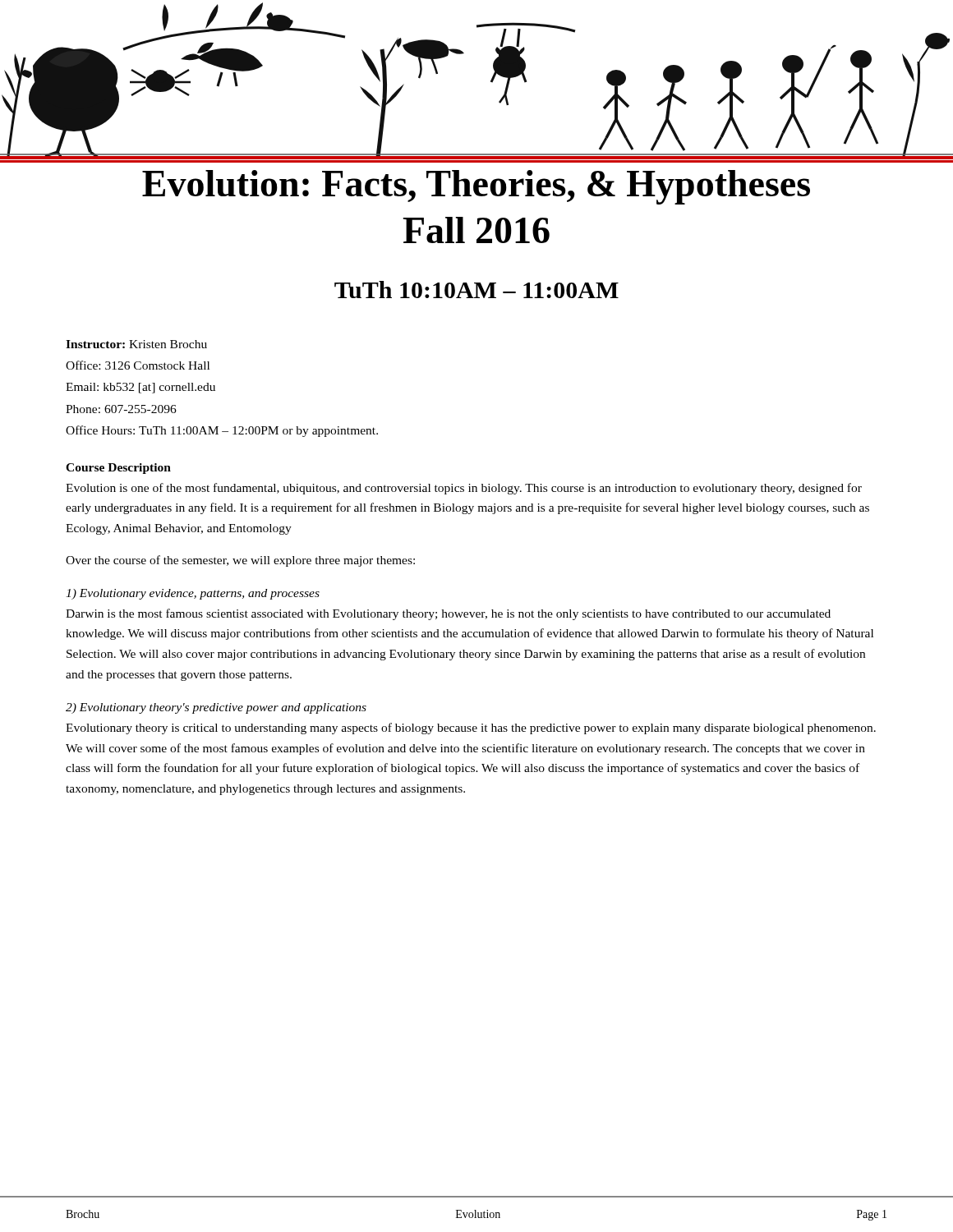Image resolution: width=953 pixels, height=1232 pixels.
Task: Navigate to the text block starting "Darwin is the"
Action: pyautogui.click(x=470, y=643)
